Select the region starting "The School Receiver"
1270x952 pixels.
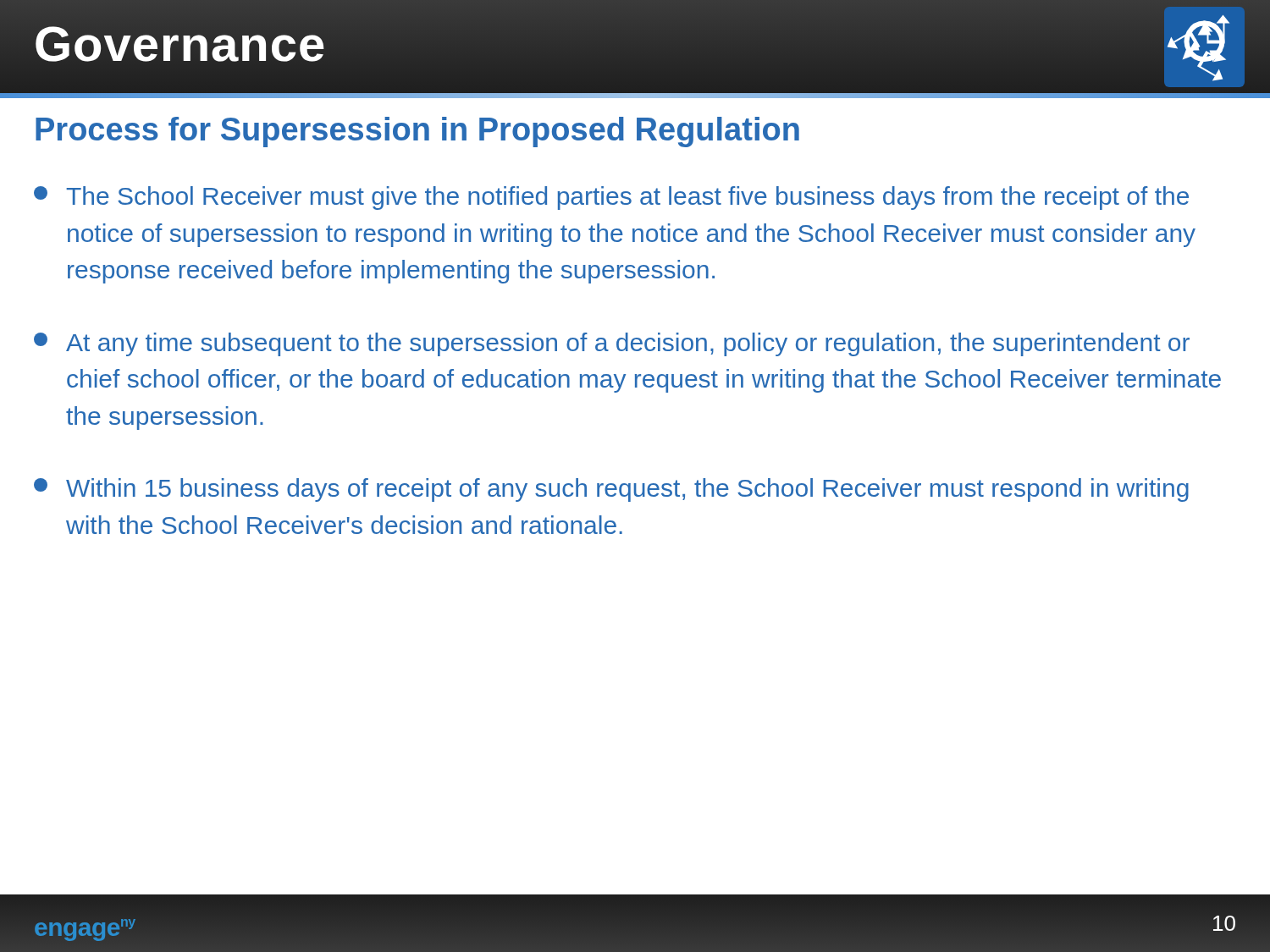click(635, 233)
